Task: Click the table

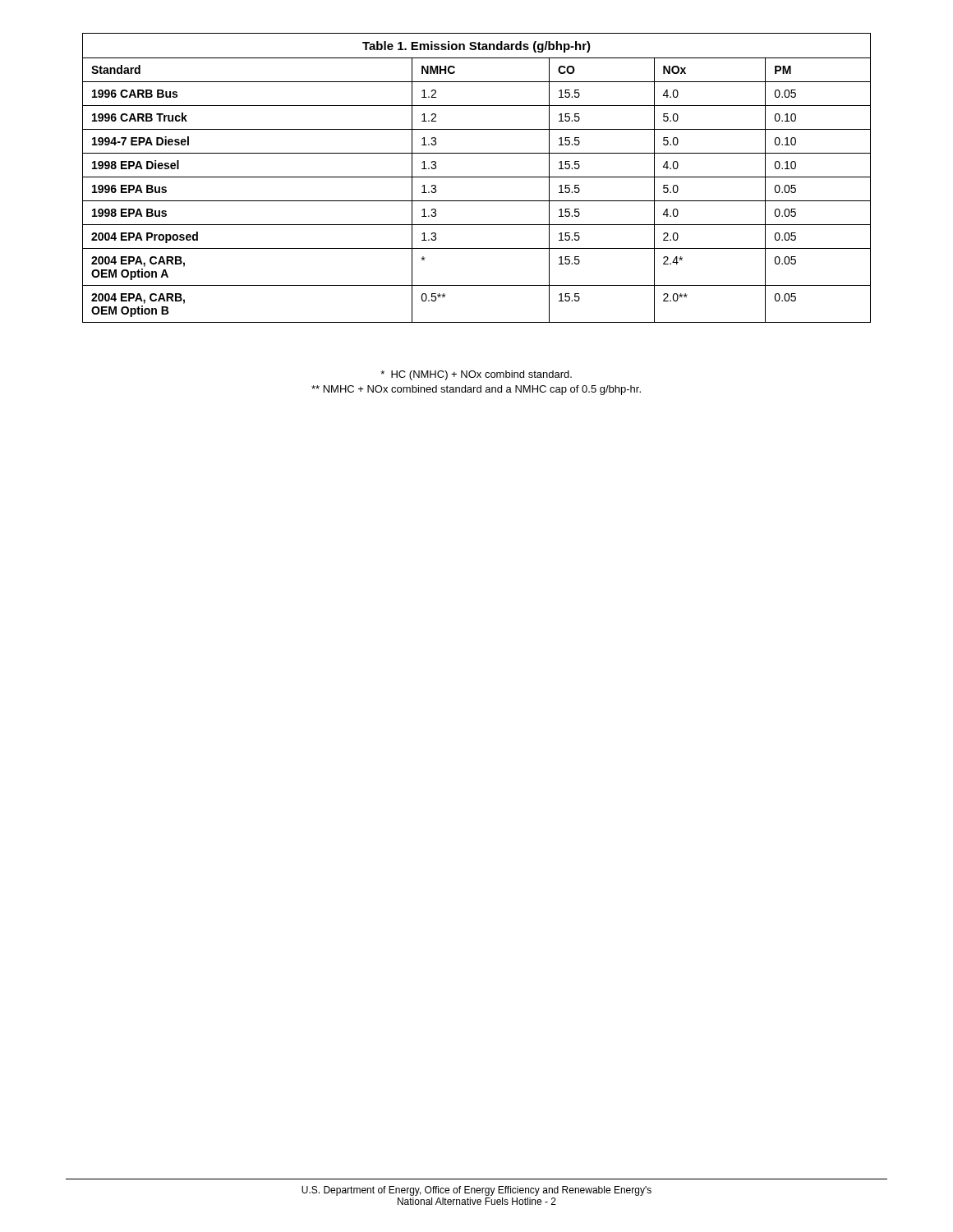Action: coord(476,178)
